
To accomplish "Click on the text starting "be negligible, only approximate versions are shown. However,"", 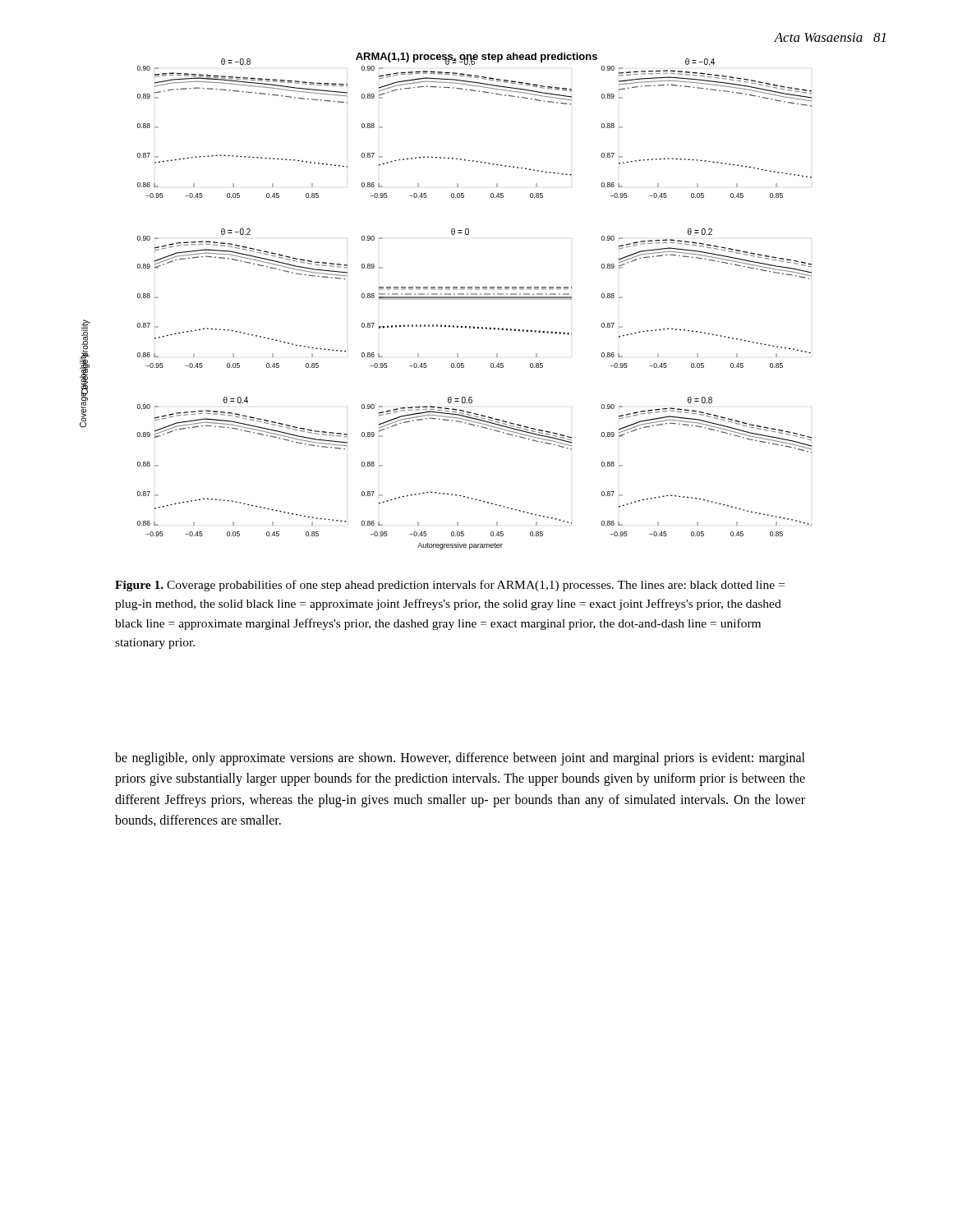I will pyautogui.click(x=460, y=789).
